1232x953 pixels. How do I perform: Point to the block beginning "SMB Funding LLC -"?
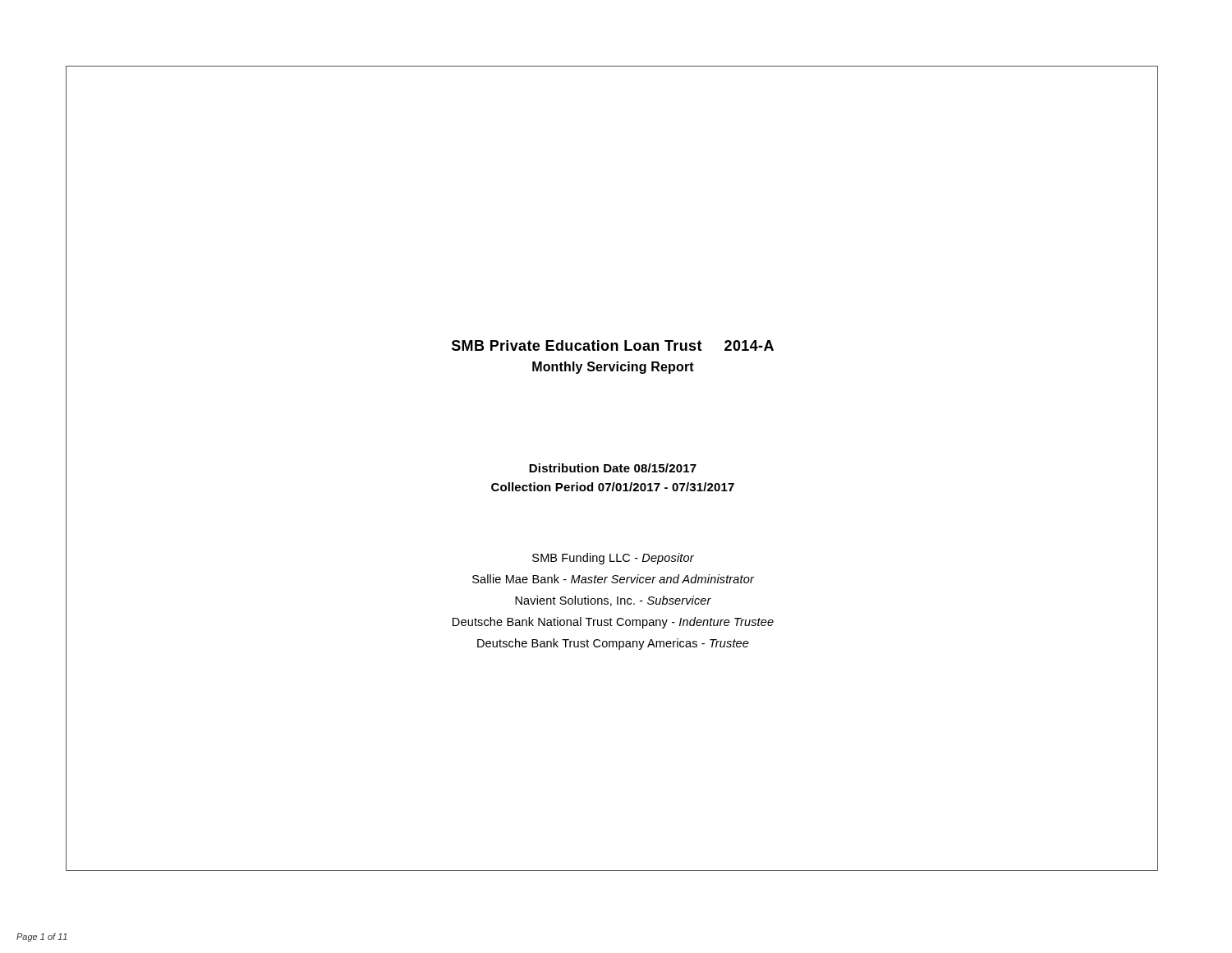point(613,558)
